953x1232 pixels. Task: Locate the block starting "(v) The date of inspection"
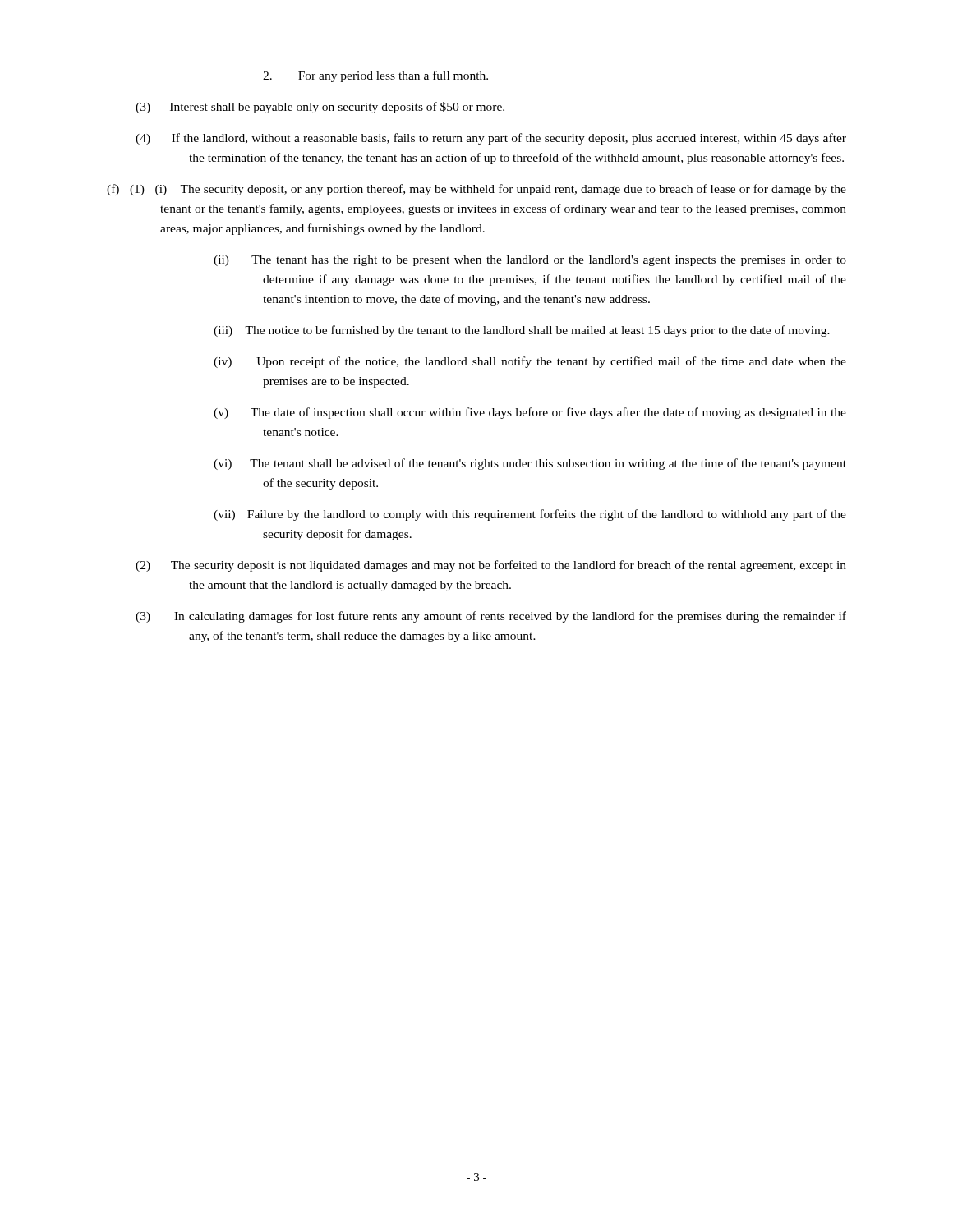(x=530, y=422)
